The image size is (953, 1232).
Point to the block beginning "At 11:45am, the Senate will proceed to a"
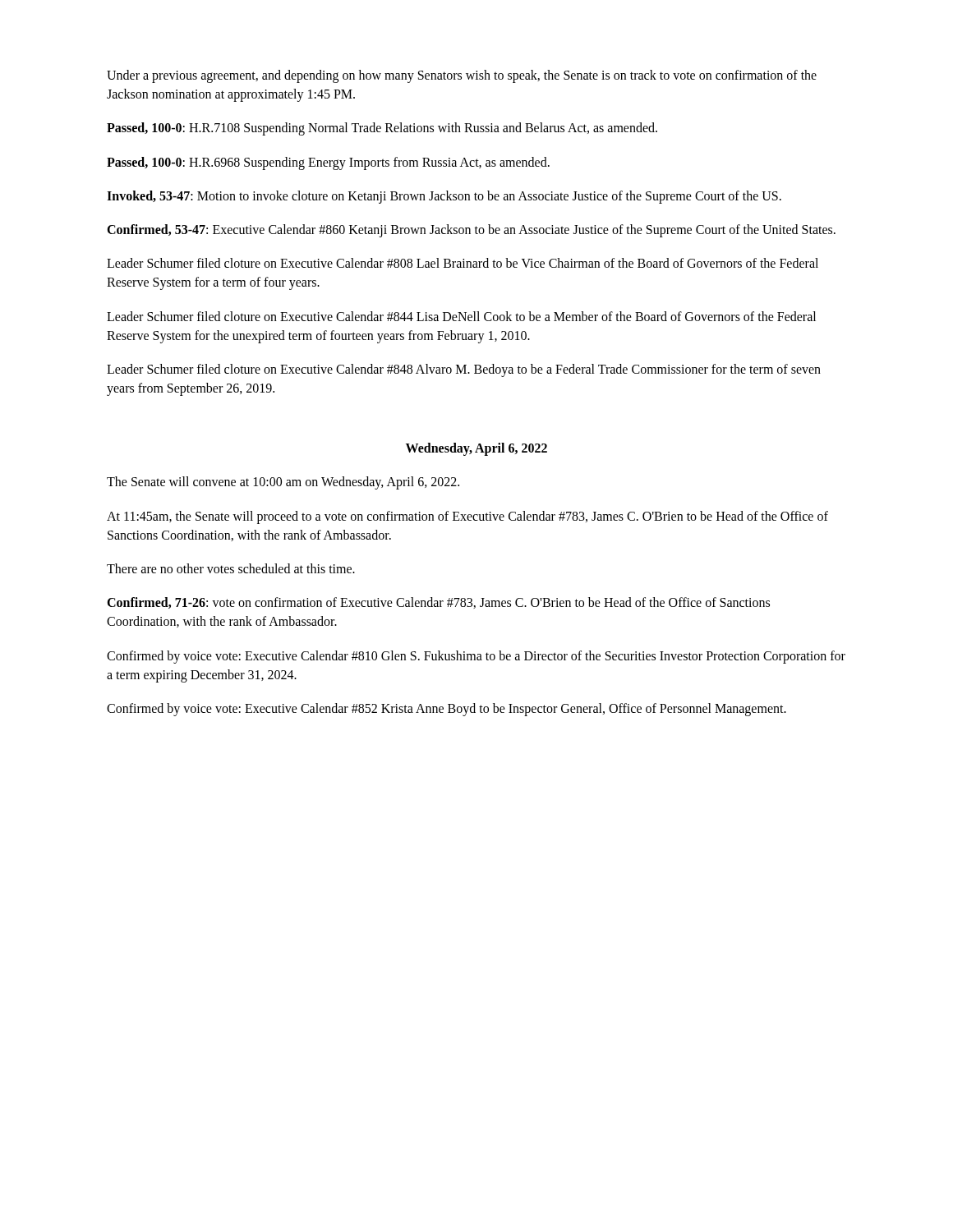coord(467,525)
